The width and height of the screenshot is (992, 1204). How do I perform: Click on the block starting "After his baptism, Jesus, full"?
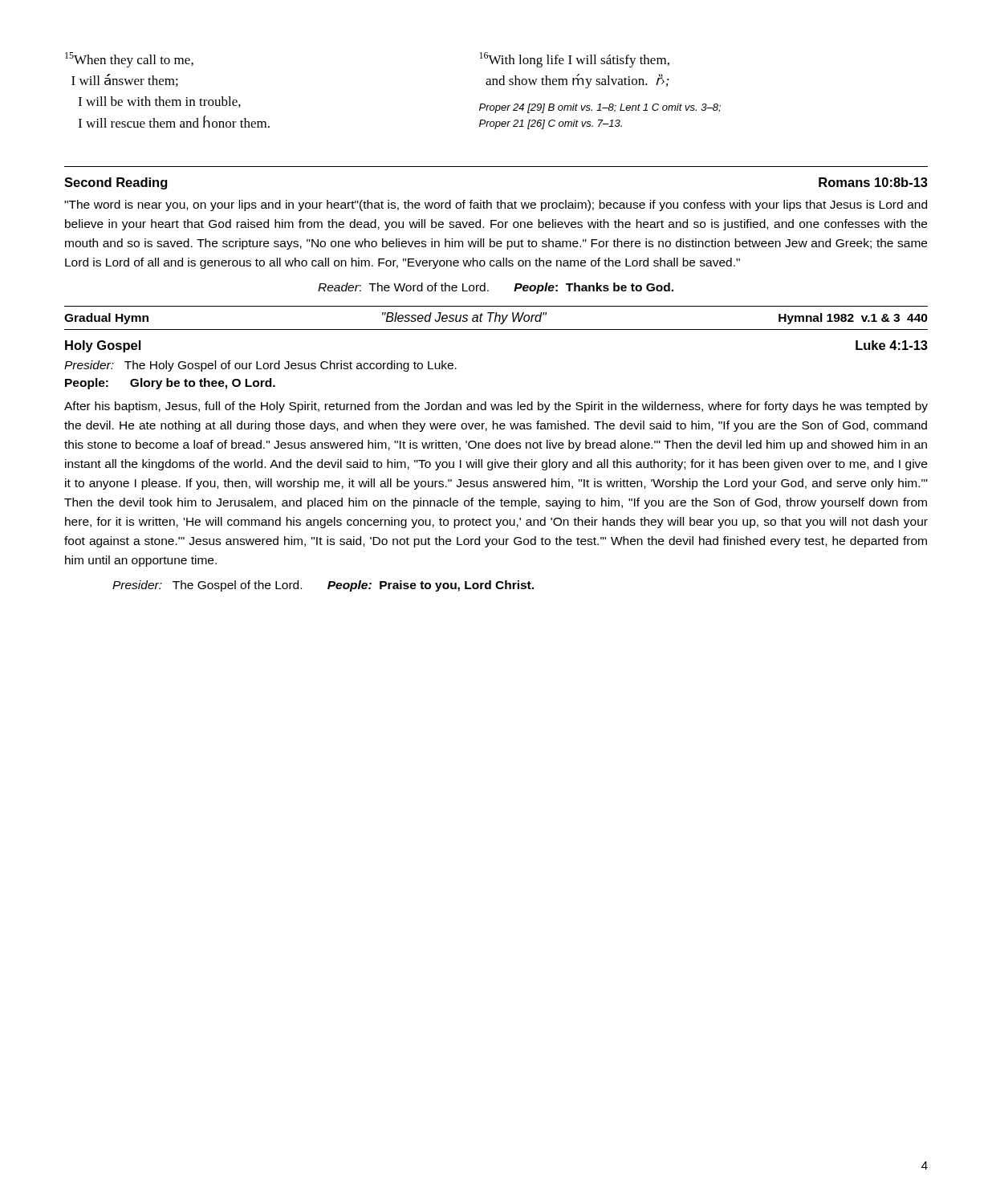click(x=496, y=483)
